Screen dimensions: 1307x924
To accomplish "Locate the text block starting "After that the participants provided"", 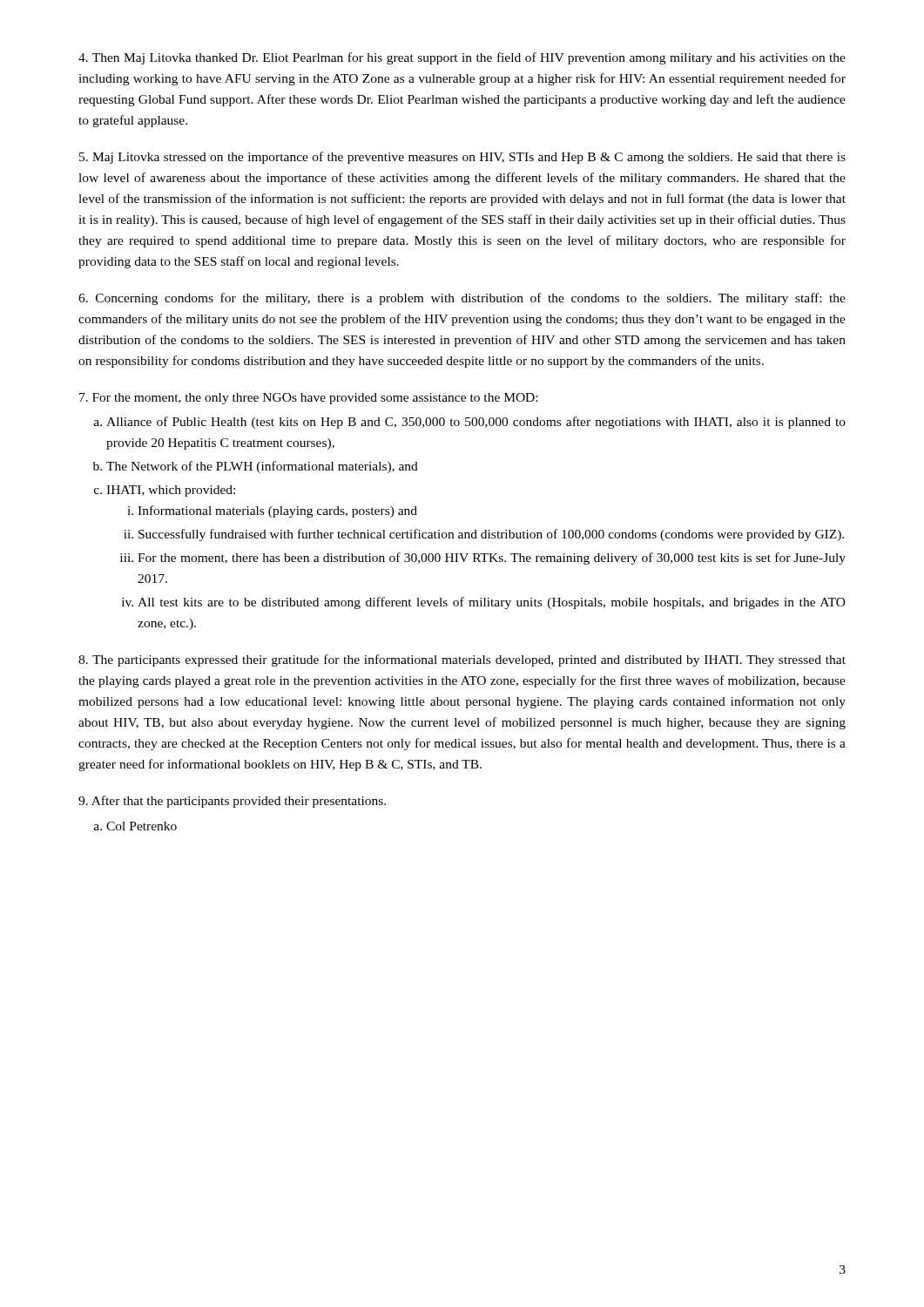I will coord(233,801).
